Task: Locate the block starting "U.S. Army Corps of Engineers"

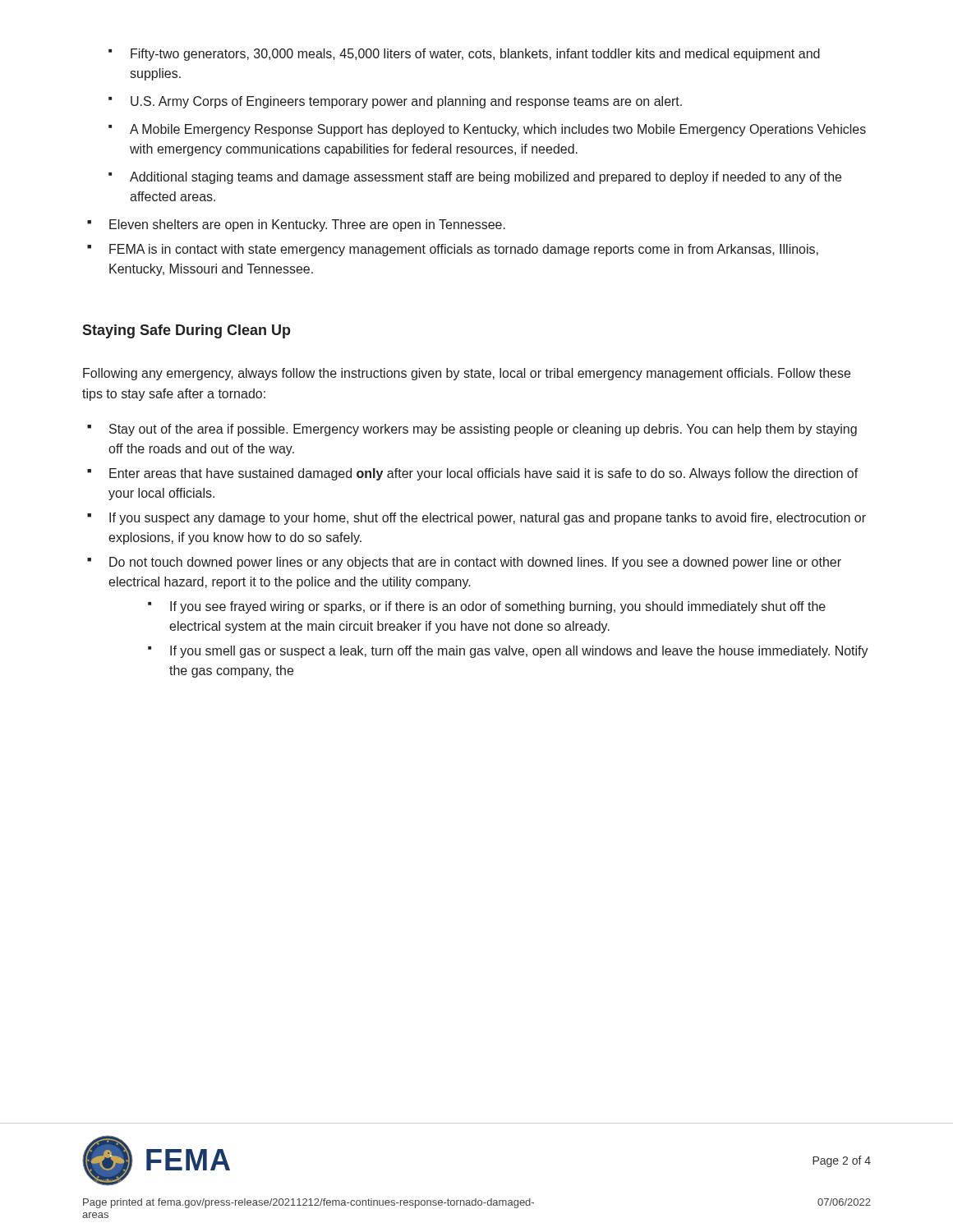Action: point(406,101)
